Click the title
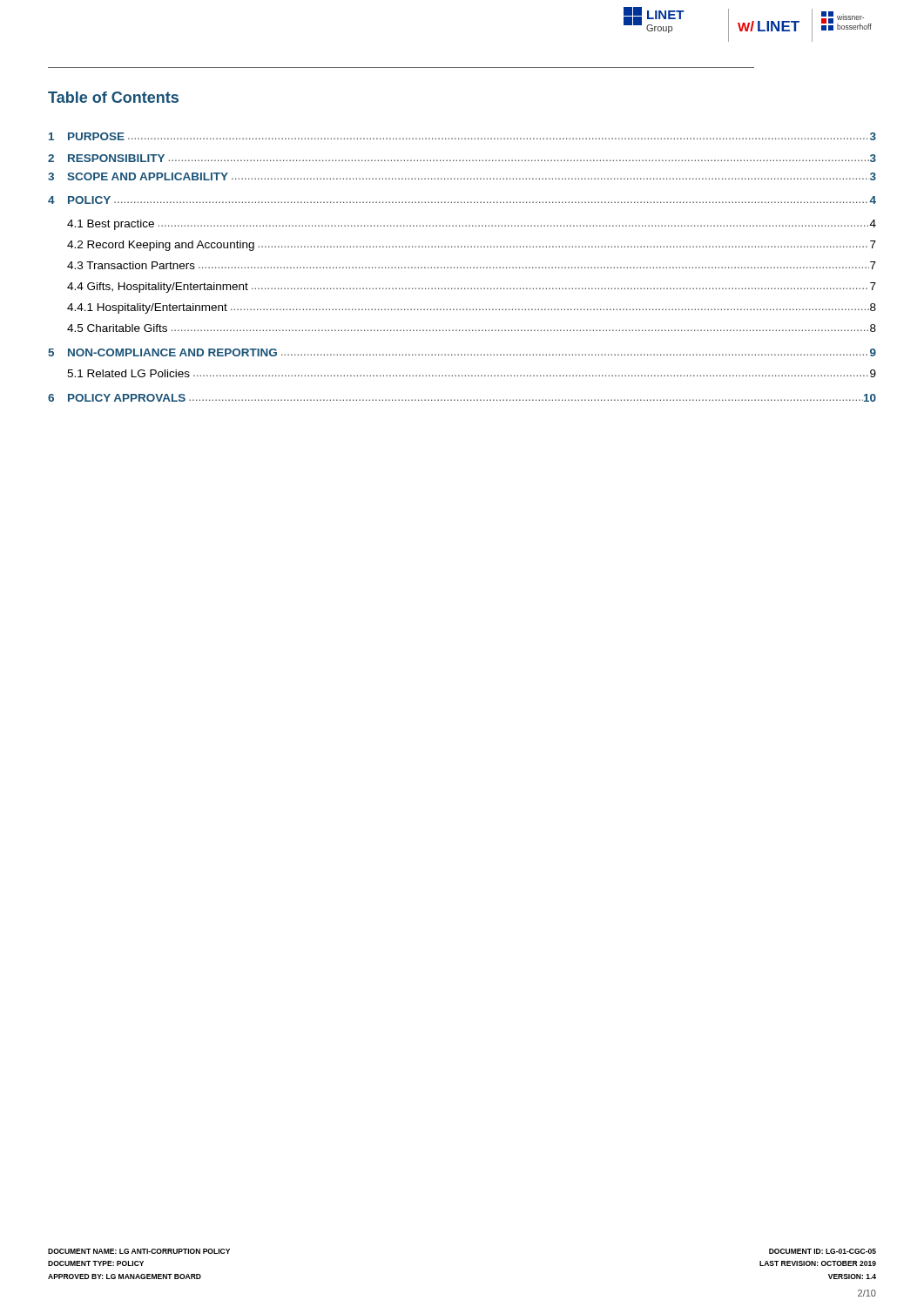The width and height of the screenshot is (924, 1307). [113, 98]
